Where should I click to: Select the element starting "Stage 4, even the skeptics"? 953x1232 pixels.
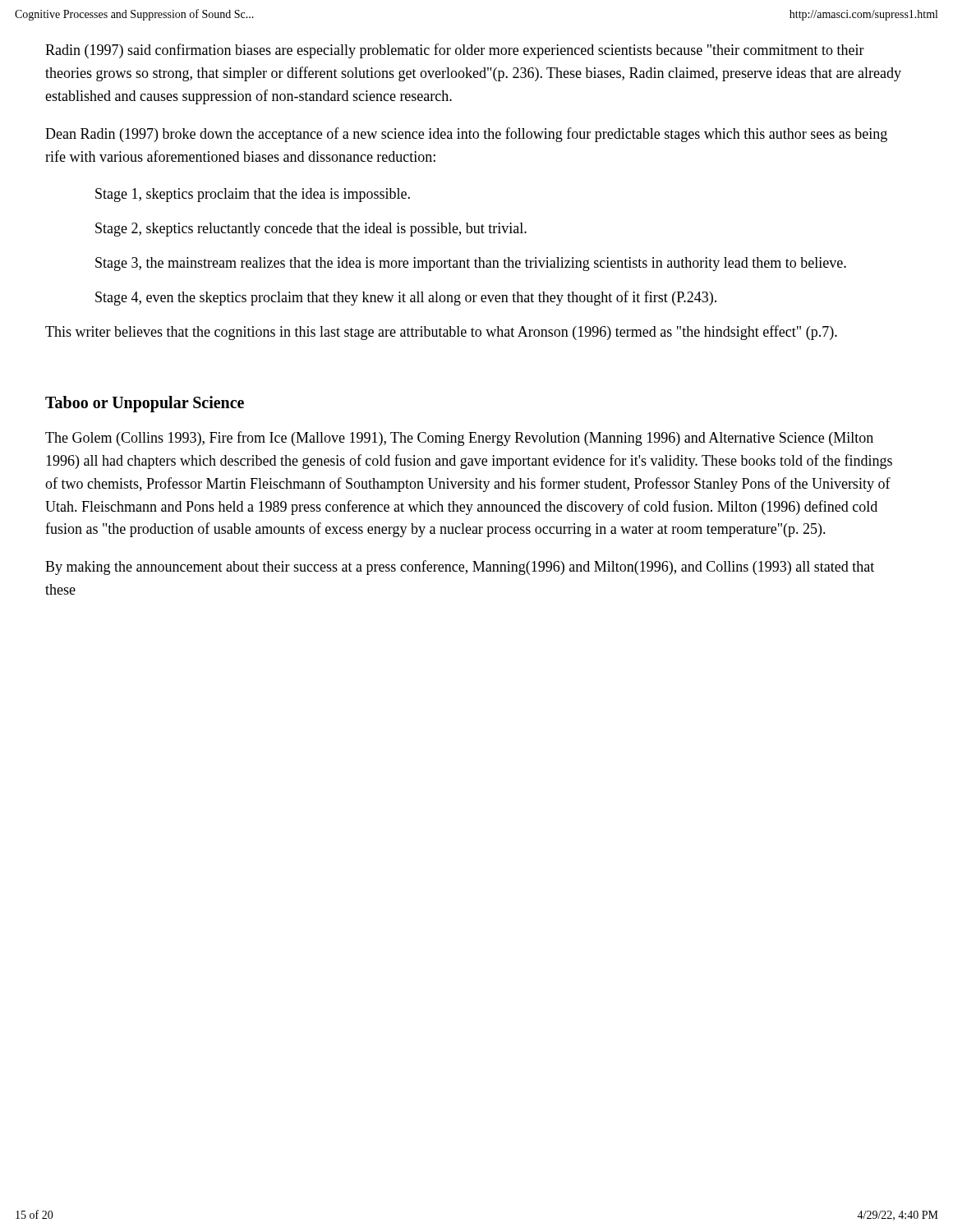[x=406, y=297]
